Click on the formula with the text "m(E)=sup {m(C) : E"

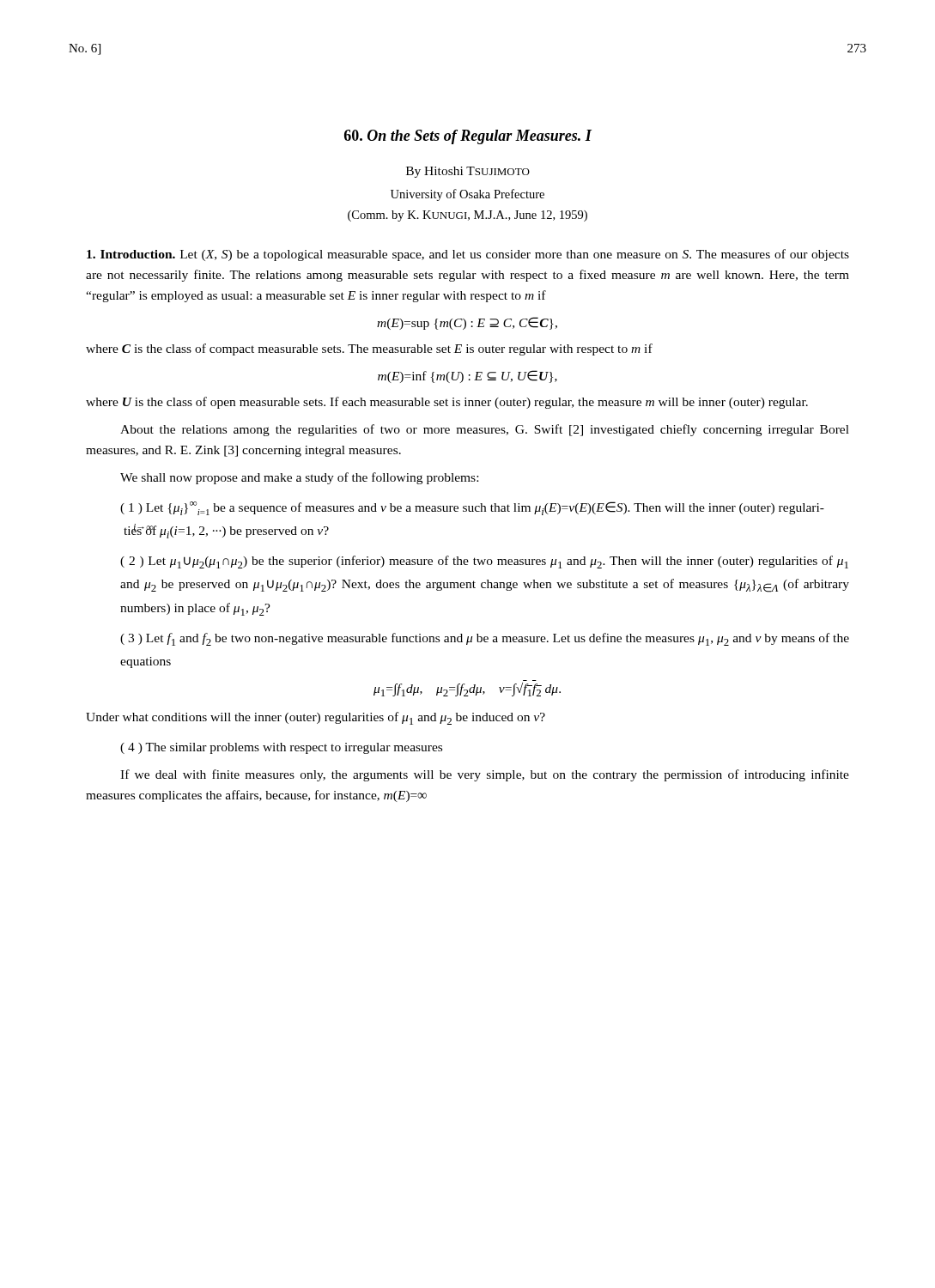(x=468, y=322)
